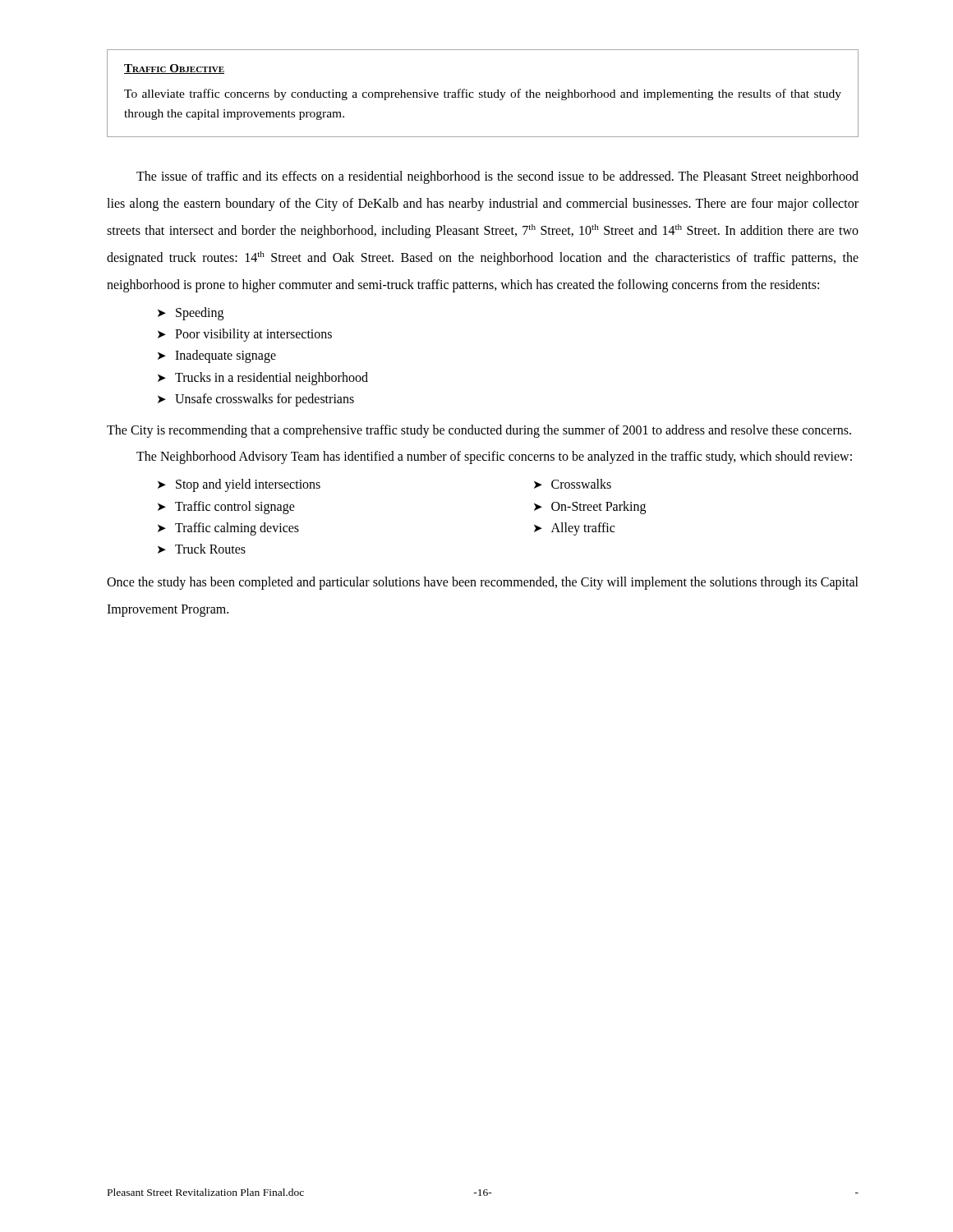Navigate to the text starting "➤Alley traffic"
This screenshot has width=953, height=1232.
pyautogui.click(x=574, y=528)
